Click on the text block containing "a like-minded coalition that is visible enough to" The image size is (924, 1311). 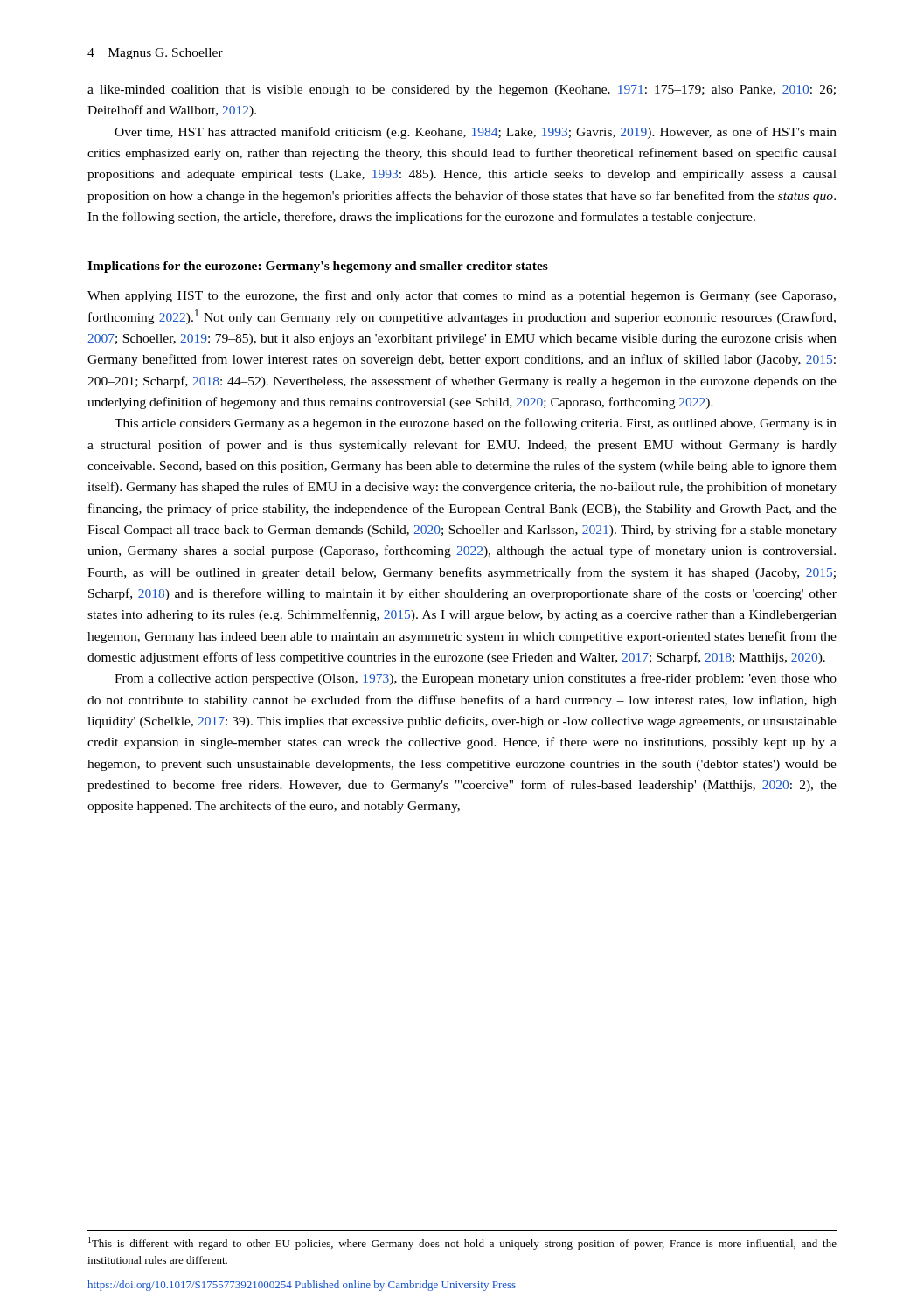point(462,153)
